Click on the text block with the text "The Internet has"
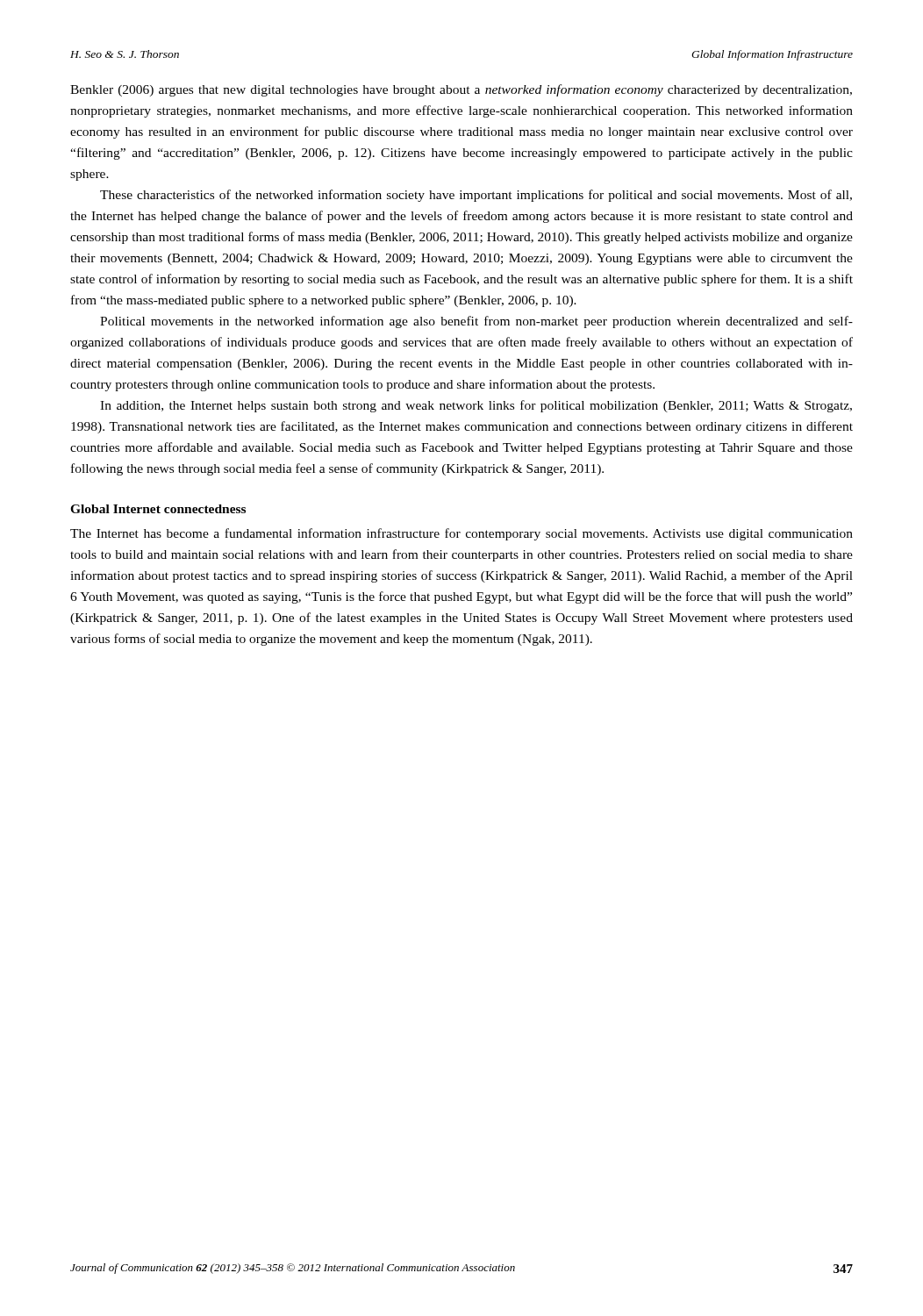The width and height of the screenshot is (923, 1316). coord(462,586)
